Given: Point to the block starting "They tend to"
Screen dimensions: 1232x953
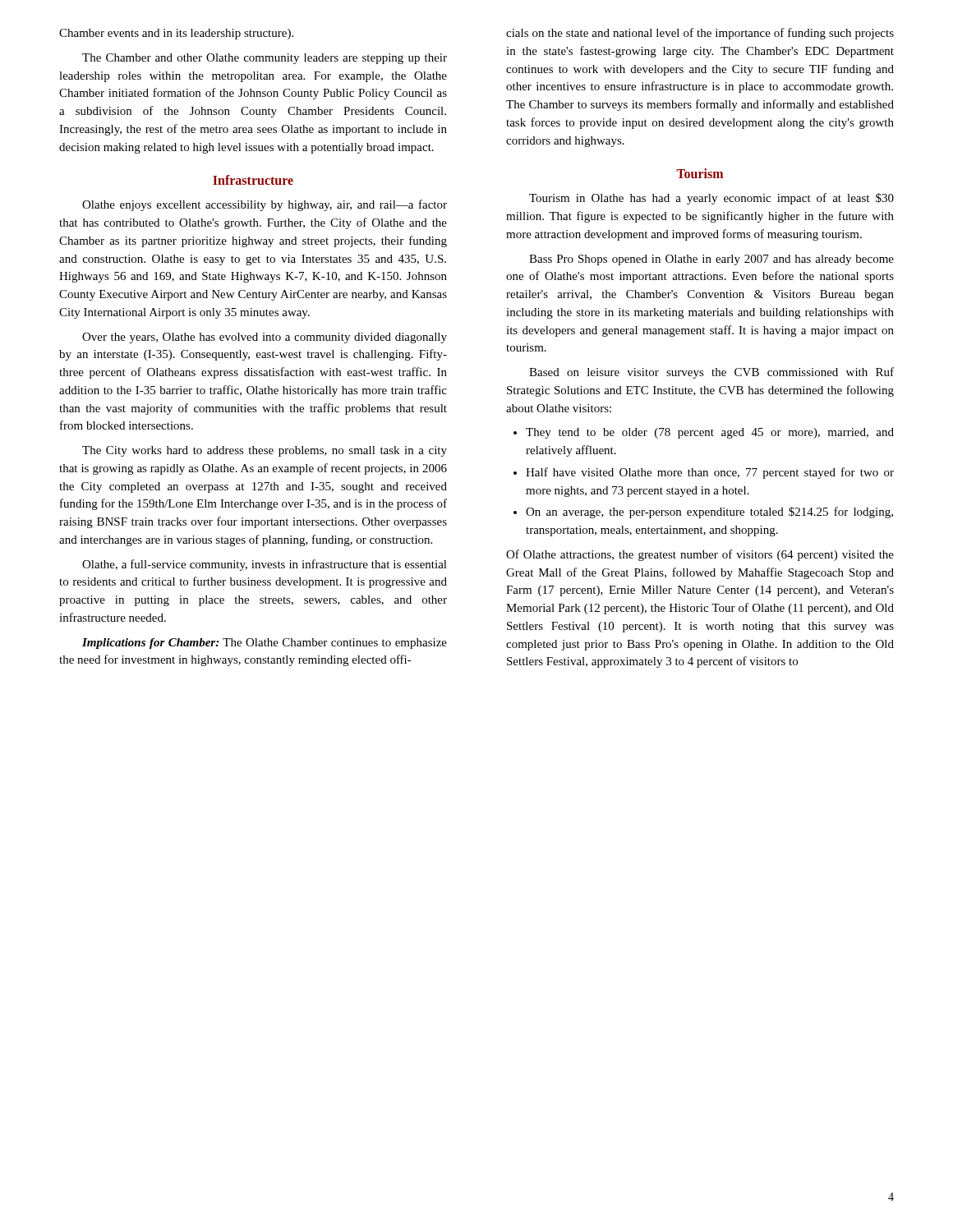Looking at the screenshot, I should coord(700,482).
